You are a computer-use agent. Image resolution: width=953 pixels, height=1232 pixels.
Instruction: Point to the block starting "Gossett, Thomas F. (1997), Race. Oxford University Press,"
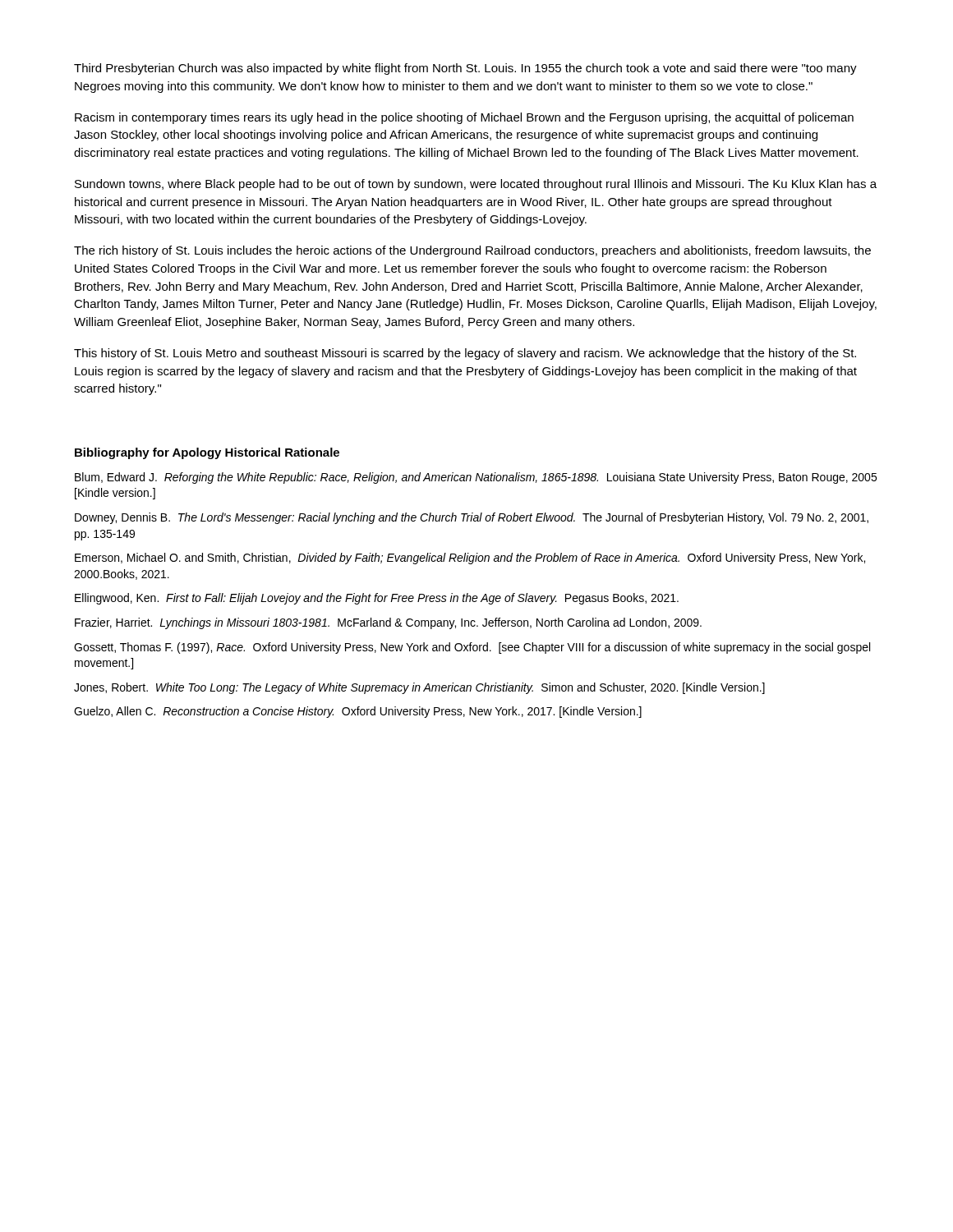[472, 655]
